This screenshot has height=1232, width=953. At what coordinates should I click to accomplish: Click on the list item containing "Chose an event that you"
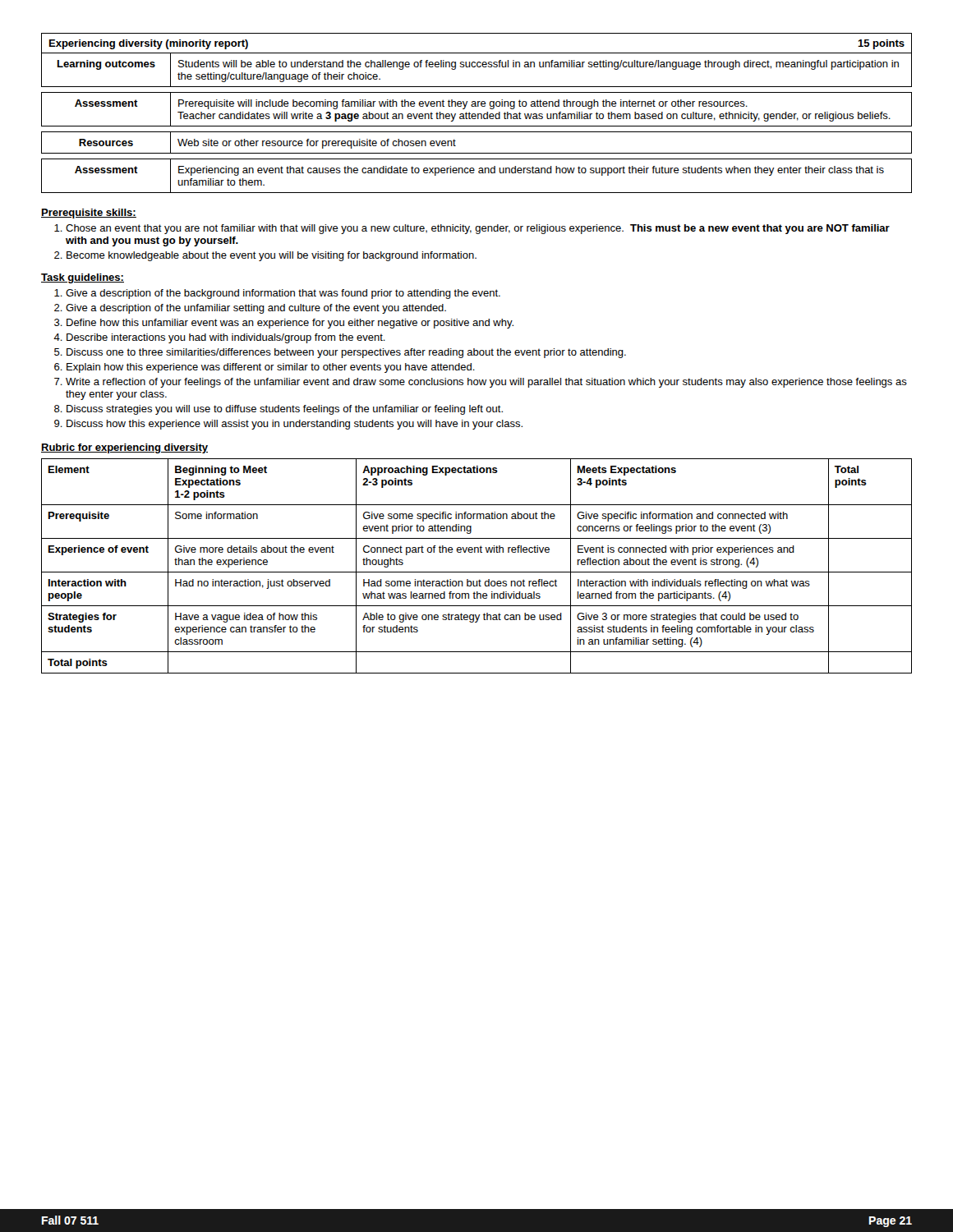pyautogui.click(x=478, y=234)
